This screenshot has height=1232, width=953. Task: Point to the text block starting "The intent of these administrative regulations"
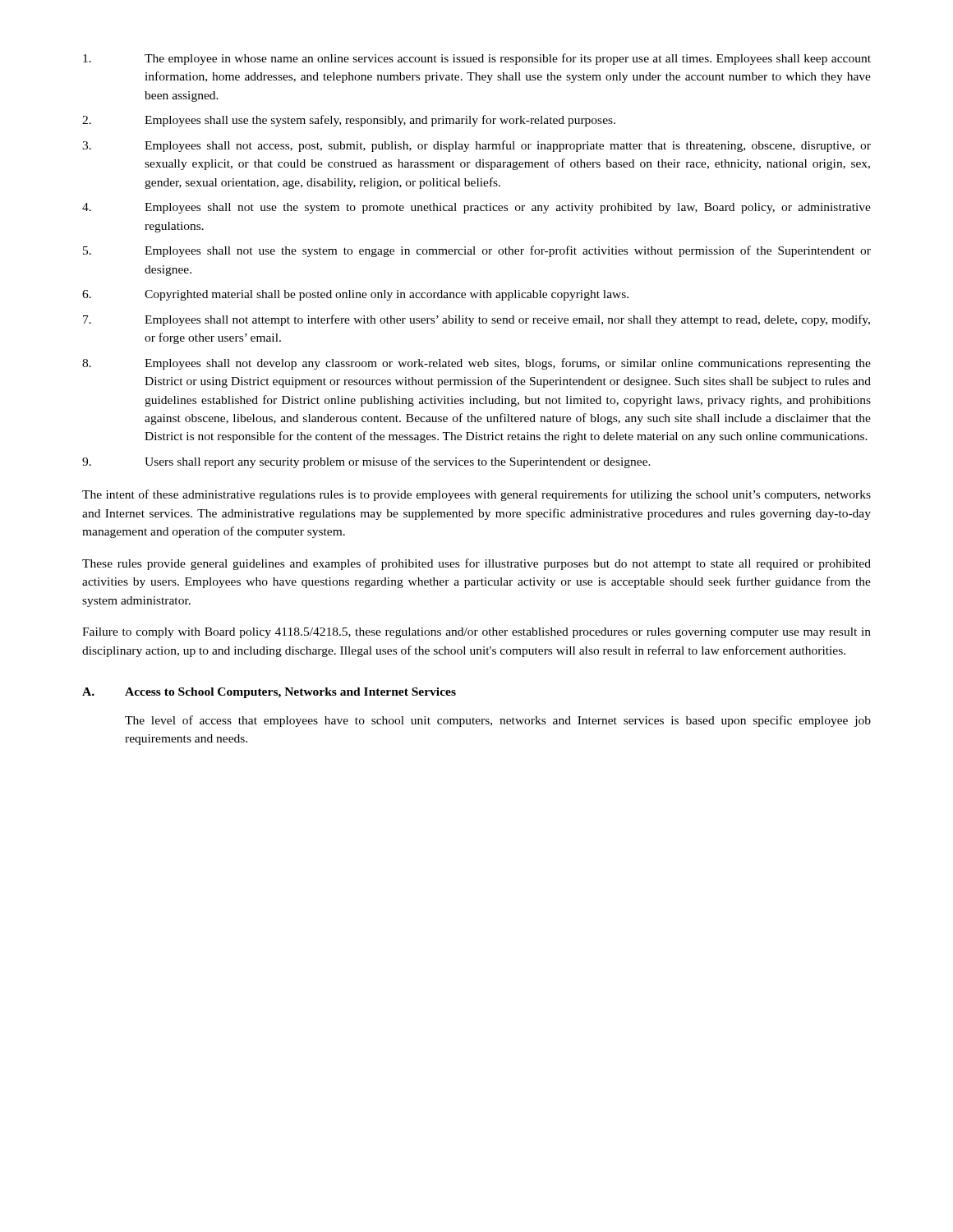[476, 513]
